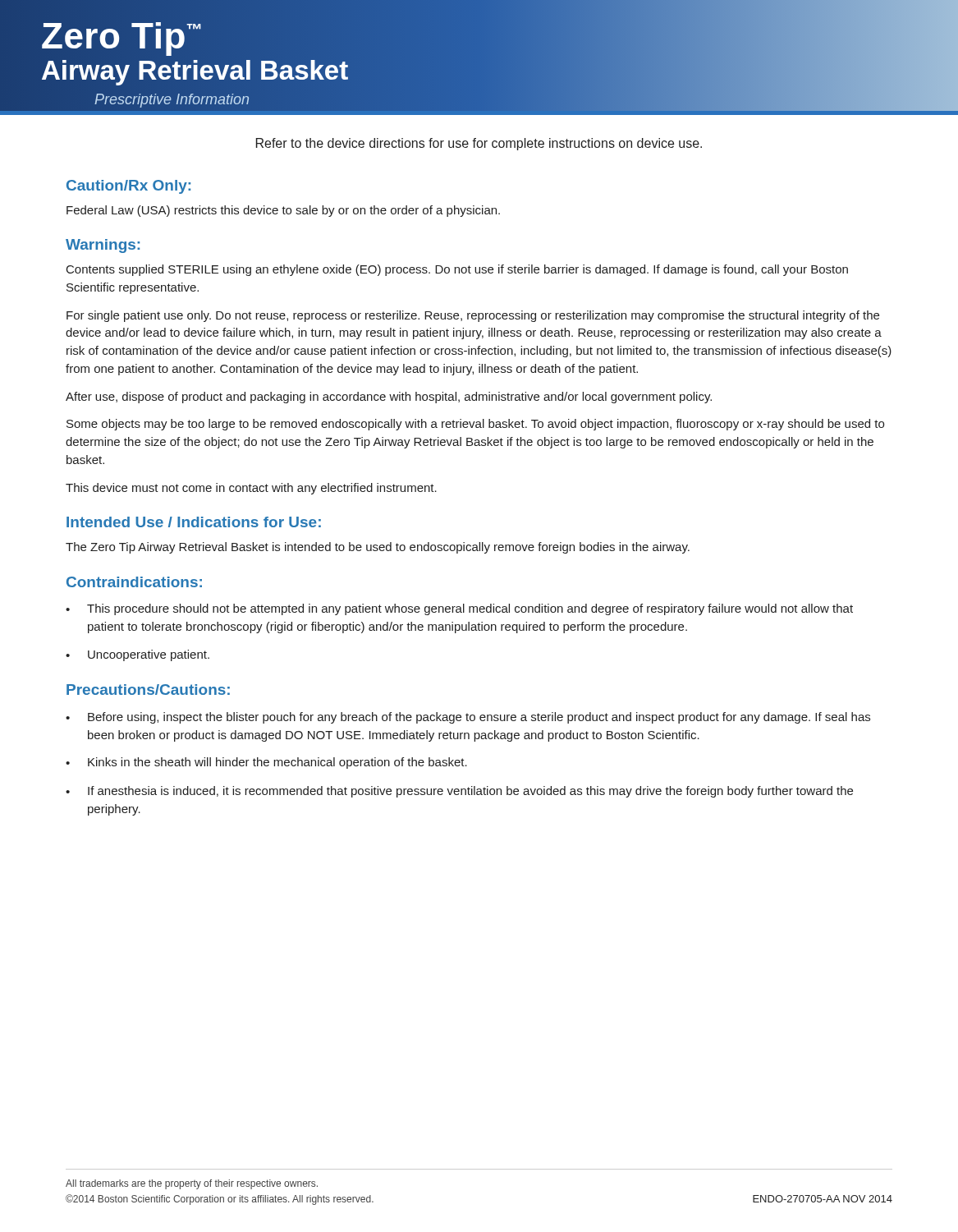Viewport: 958px width, 1232px height.
Task: Select the text block with the text "Some objects may"
Action: 475,441
